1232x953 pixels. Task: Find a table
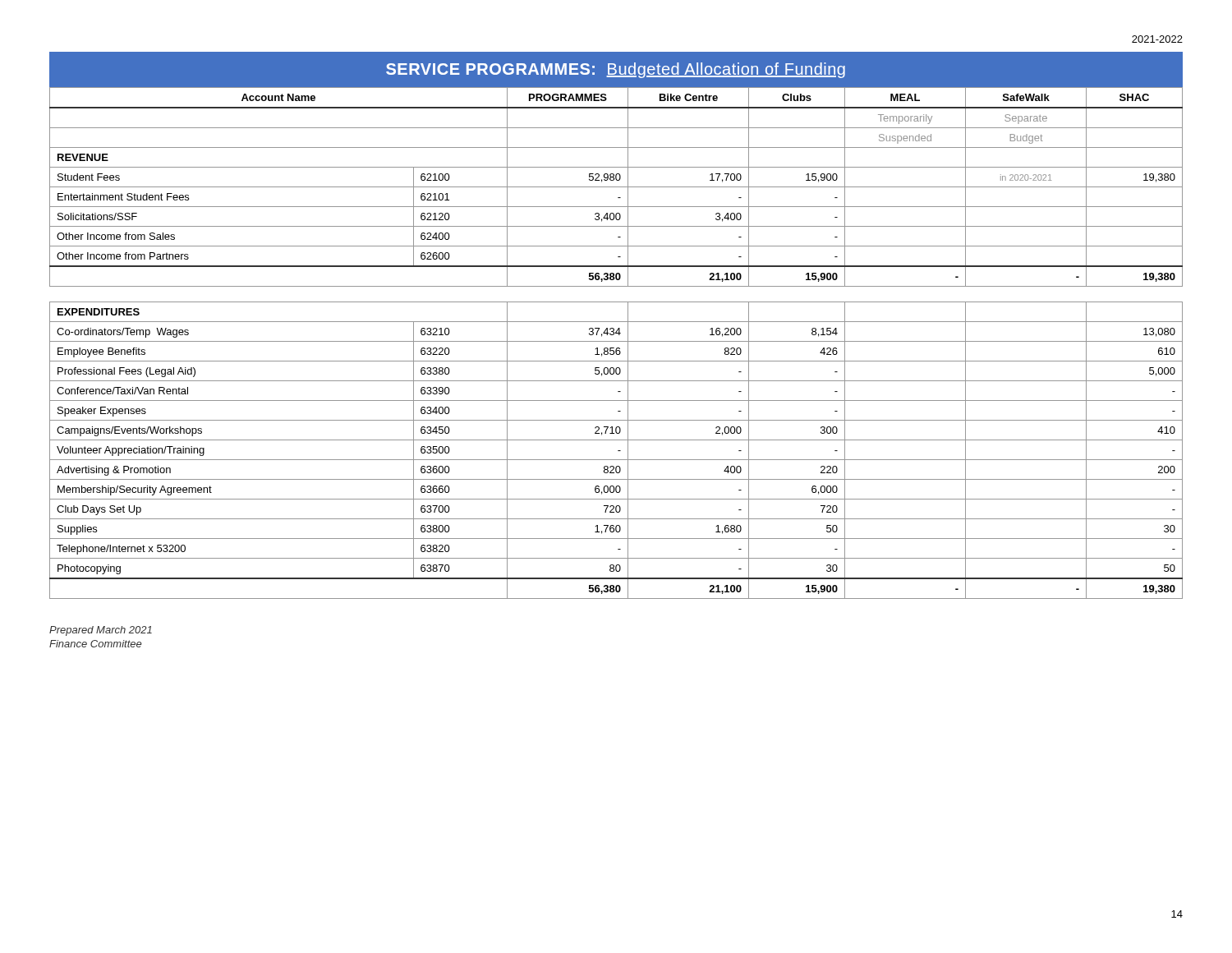[x=616, y=343]
